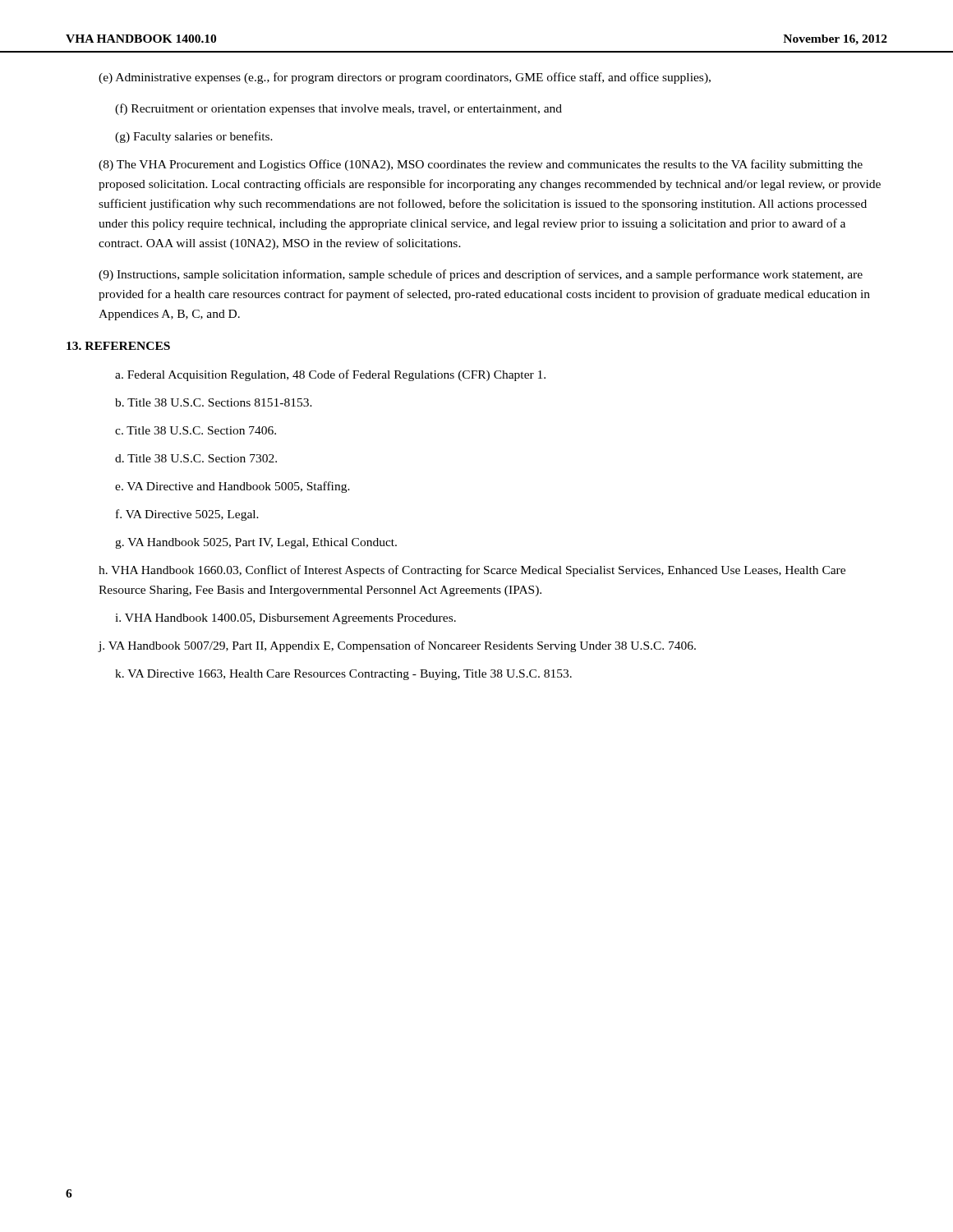Screen dimensions: 1232x953
Task: Find the region starting "d. Title 38 U.S.C. Section 7302."
Action: click(x=196, y=458)
